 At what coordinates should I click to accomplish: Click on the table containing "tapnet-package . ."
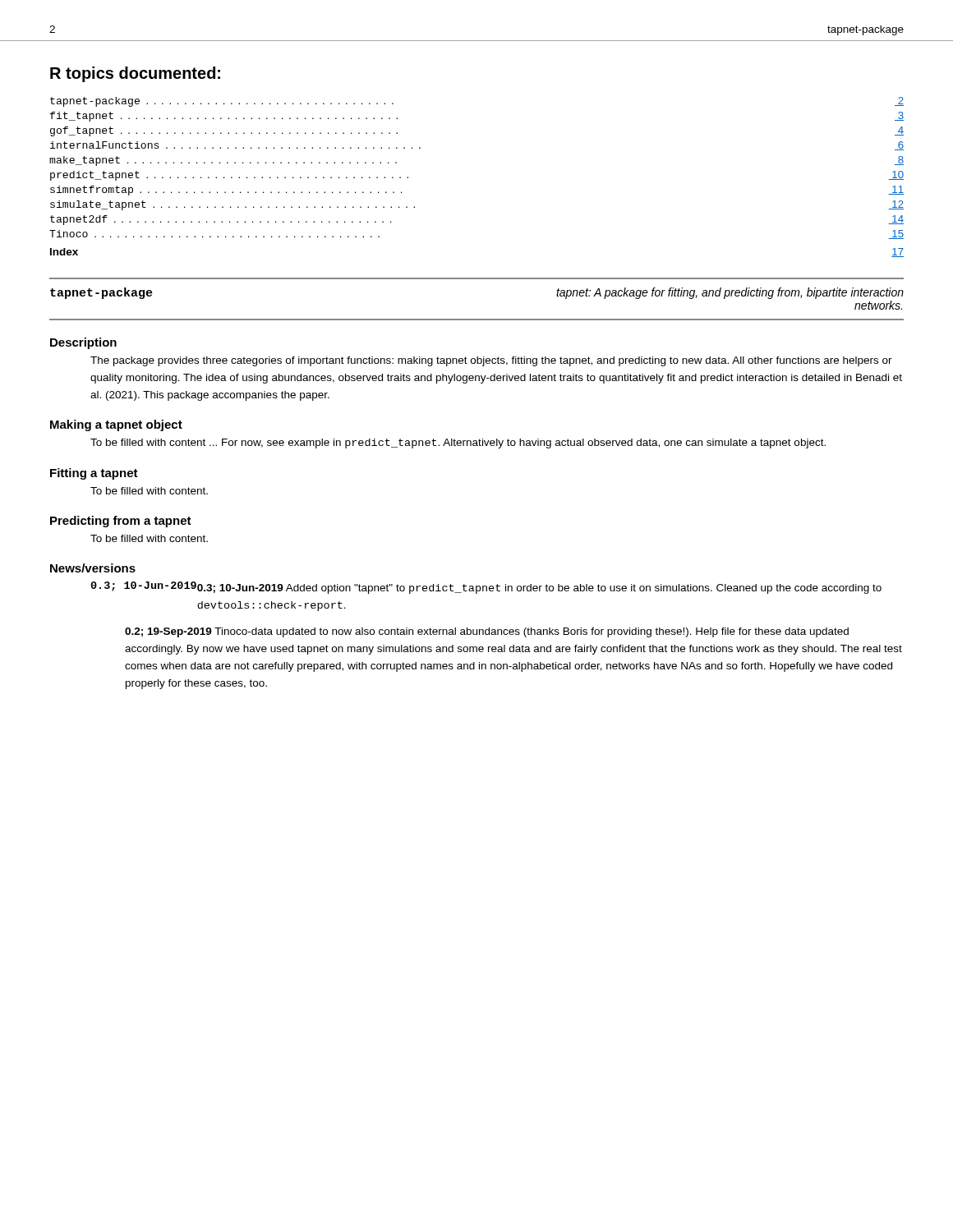coord(476,168)
